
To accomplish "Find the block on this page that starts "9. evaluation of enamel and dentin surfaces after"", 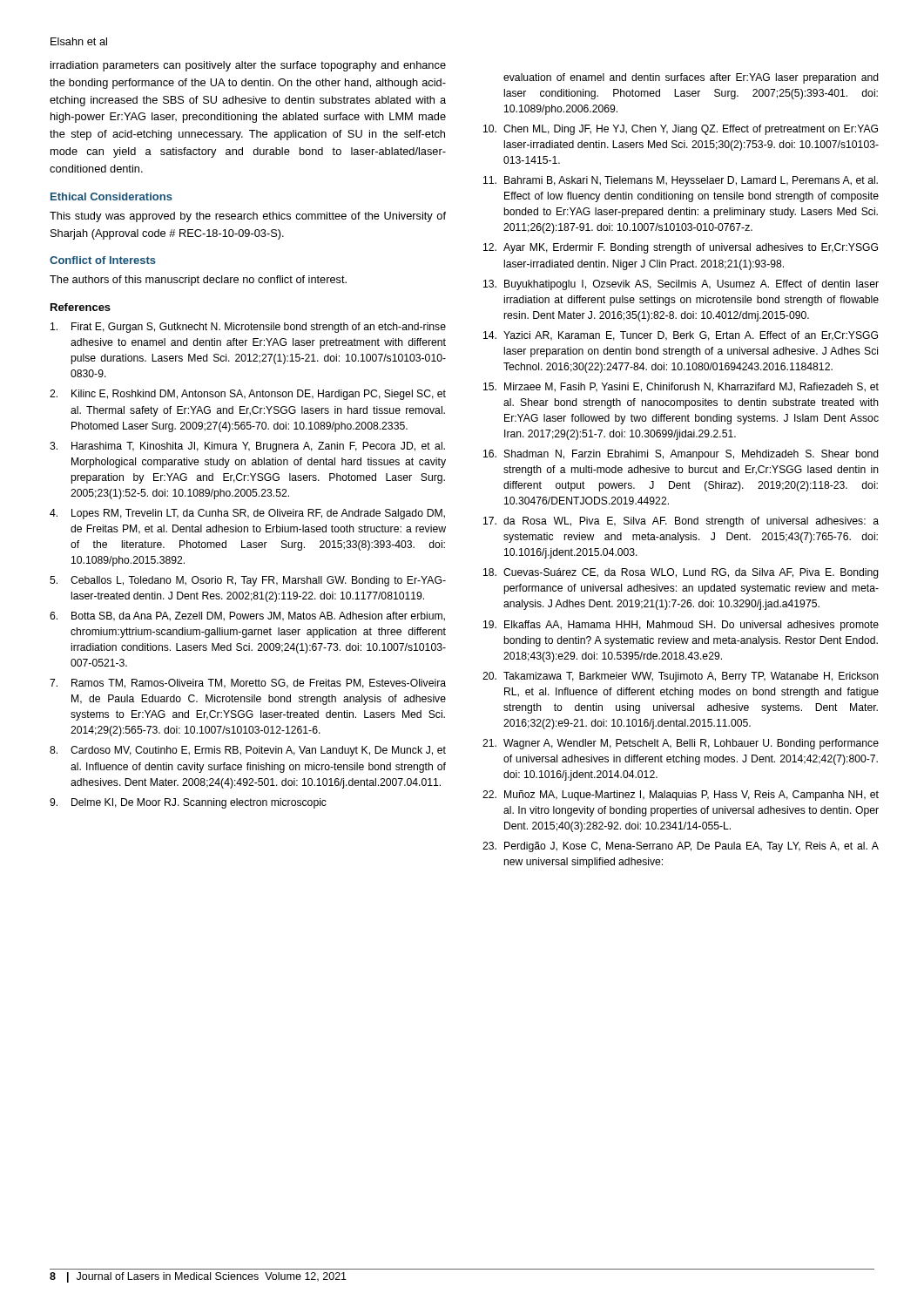I will tap(681, 93).
